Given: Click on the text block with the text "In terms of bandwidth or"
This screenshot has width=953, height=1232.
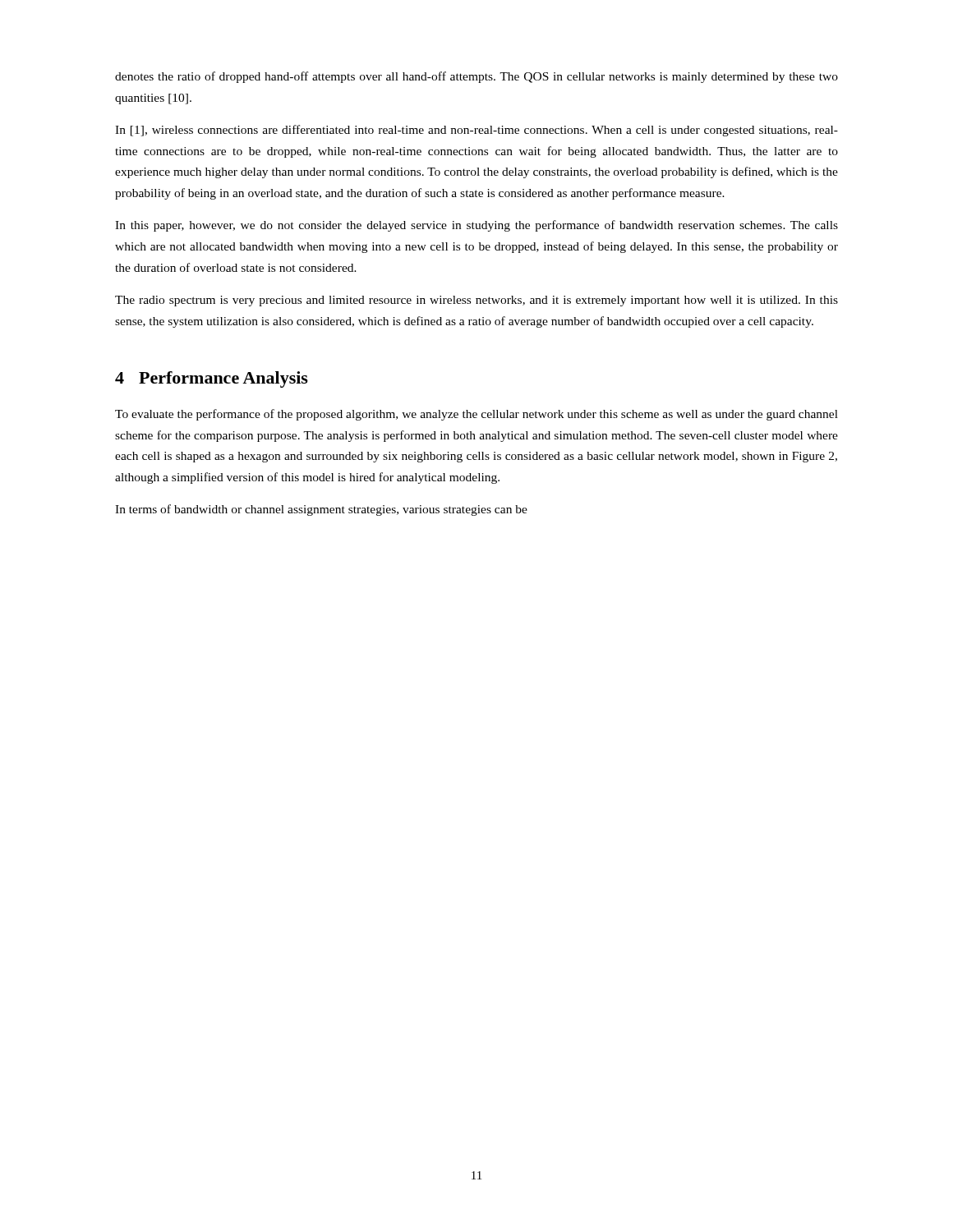Looking at the screenshot, I should pyautogui.click(x=476, y=509).
